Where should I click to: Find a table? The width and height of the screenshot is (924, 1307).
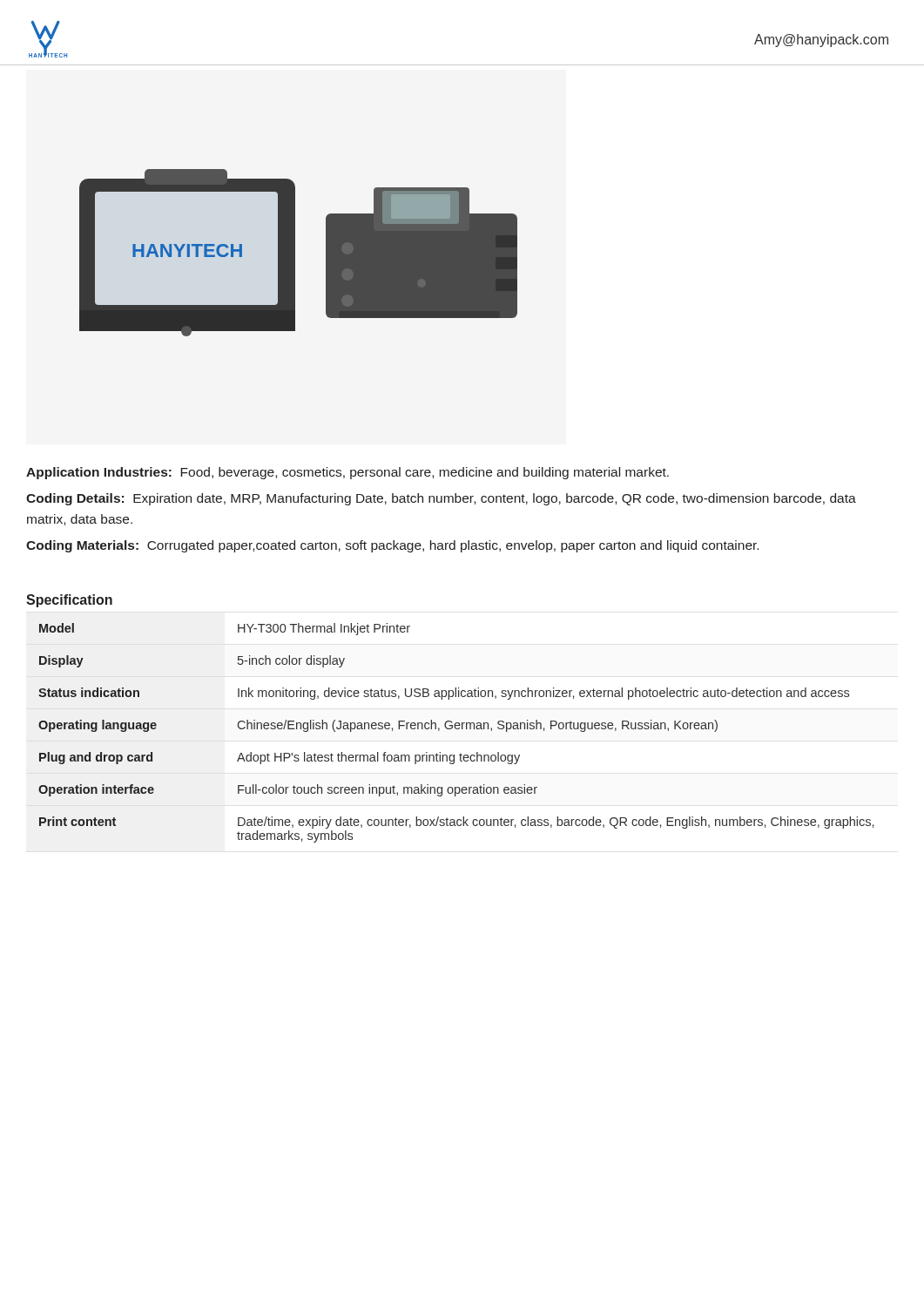[x=462, y=732]
